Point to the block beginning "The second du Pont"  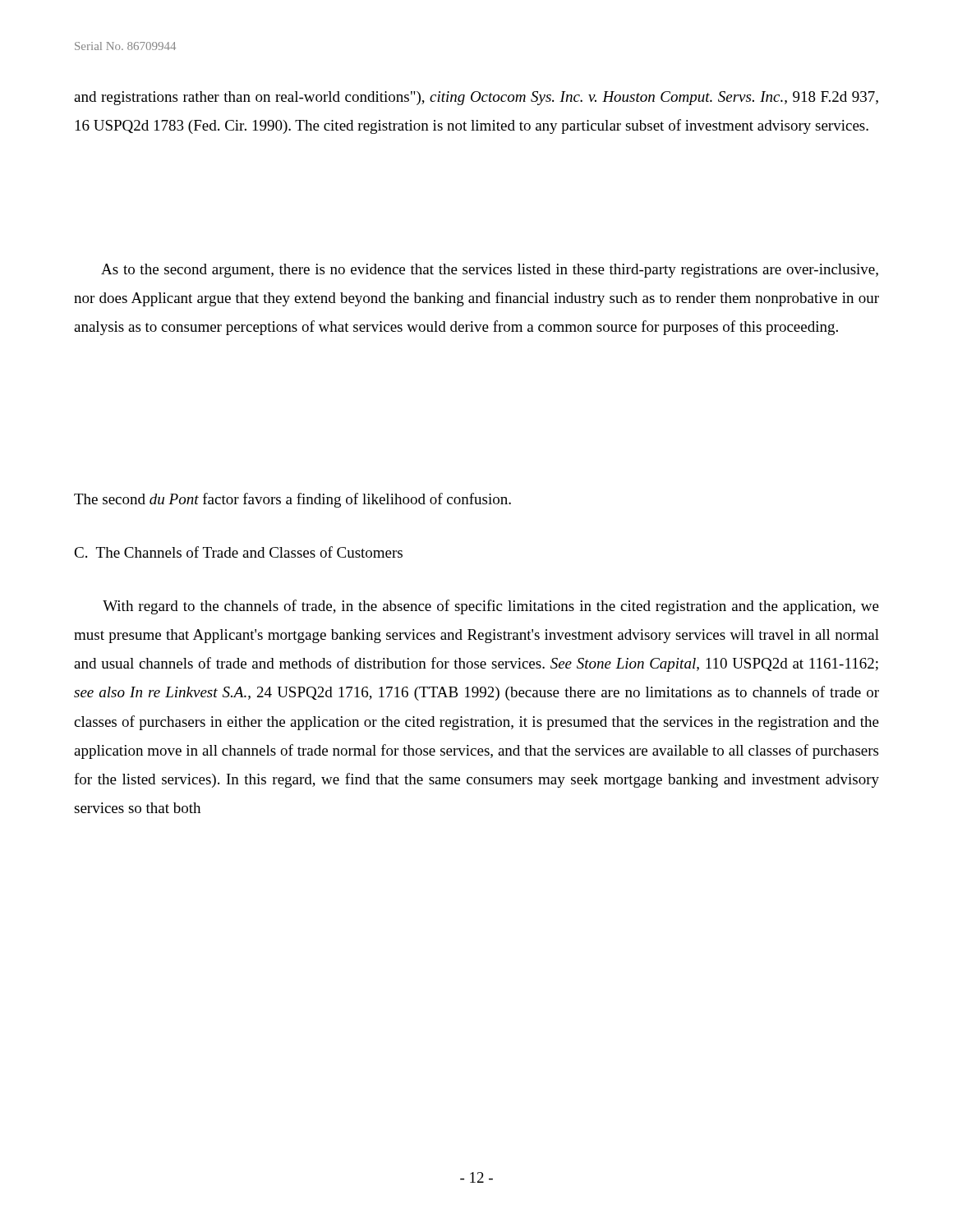(293, 499)
